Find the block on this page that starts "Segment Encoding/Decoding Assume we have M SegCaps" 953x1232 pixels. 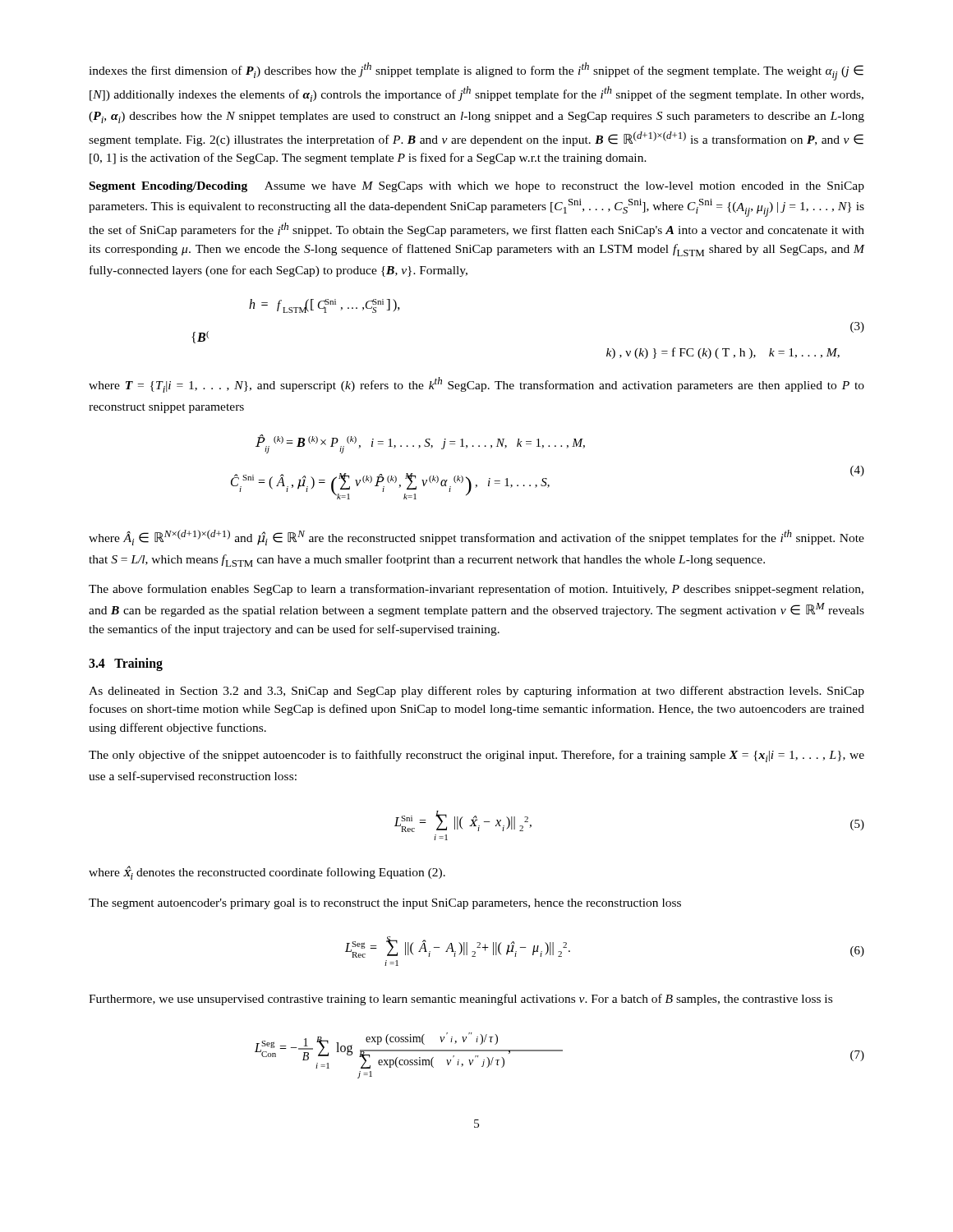[x=476, y=227]
